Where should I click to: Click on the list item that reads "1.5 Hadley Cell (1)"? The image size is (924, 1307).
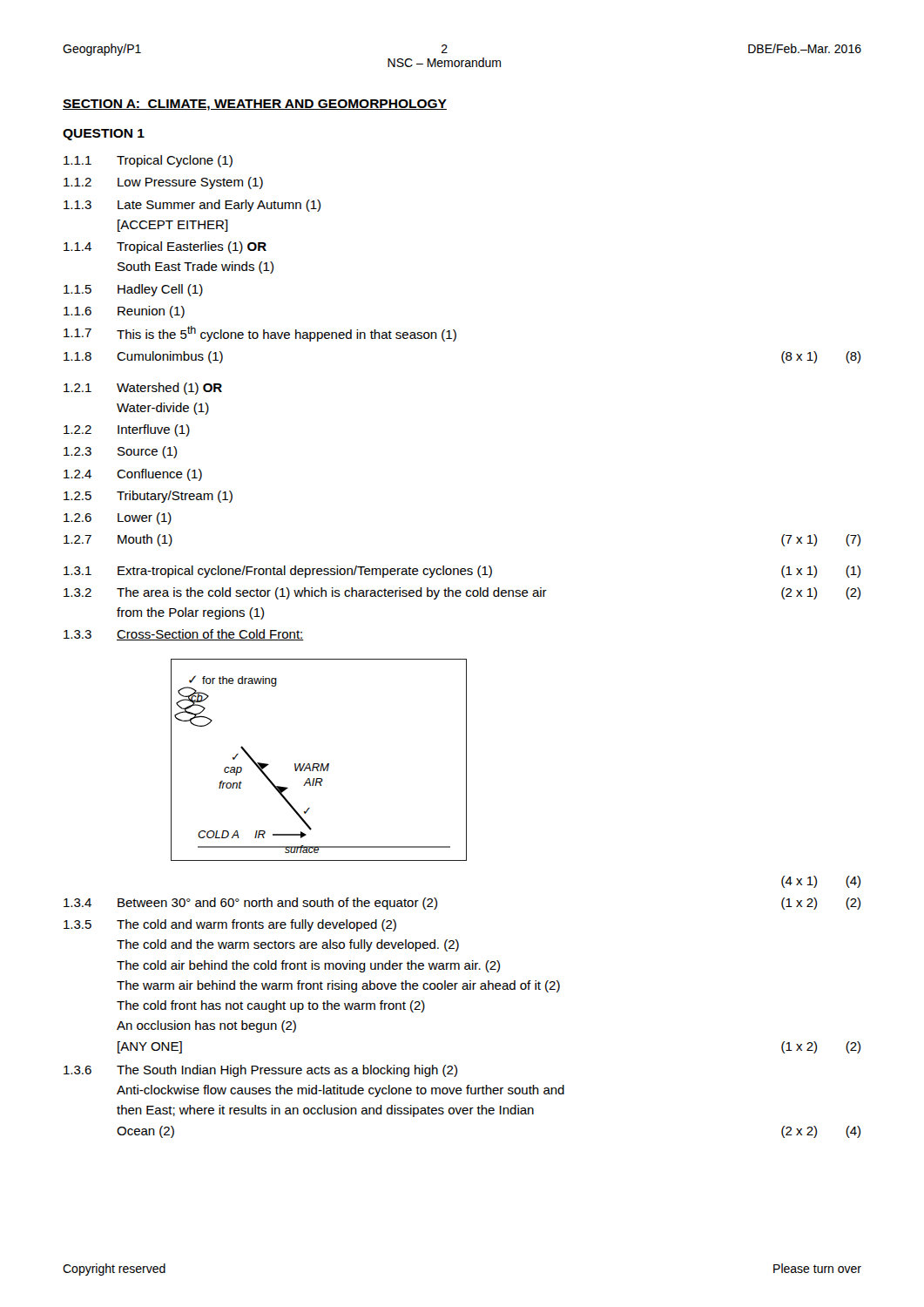pos(133,290)
